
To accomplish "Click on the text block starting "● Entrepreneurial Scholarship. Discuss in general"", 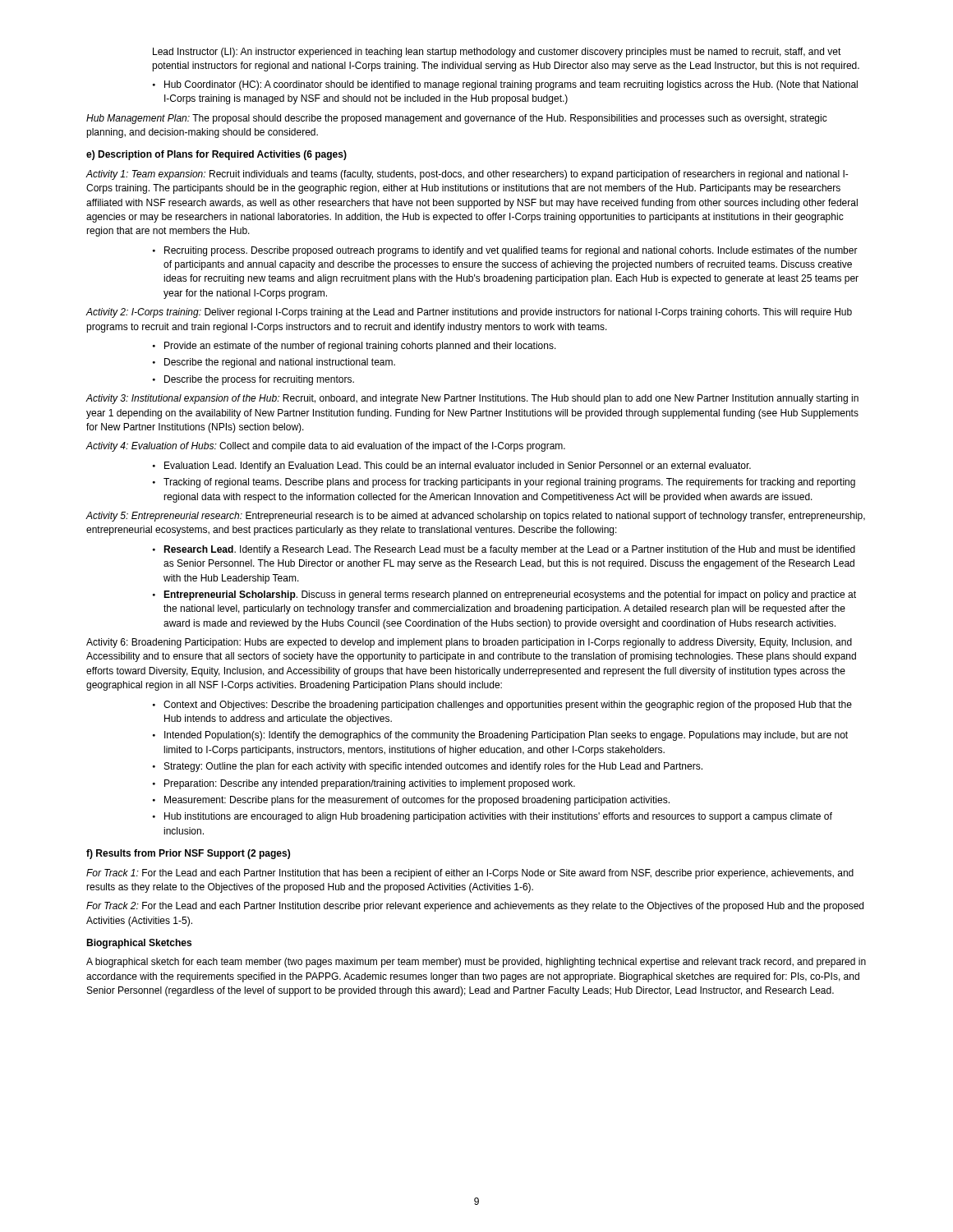I will (x=509, y=609).
